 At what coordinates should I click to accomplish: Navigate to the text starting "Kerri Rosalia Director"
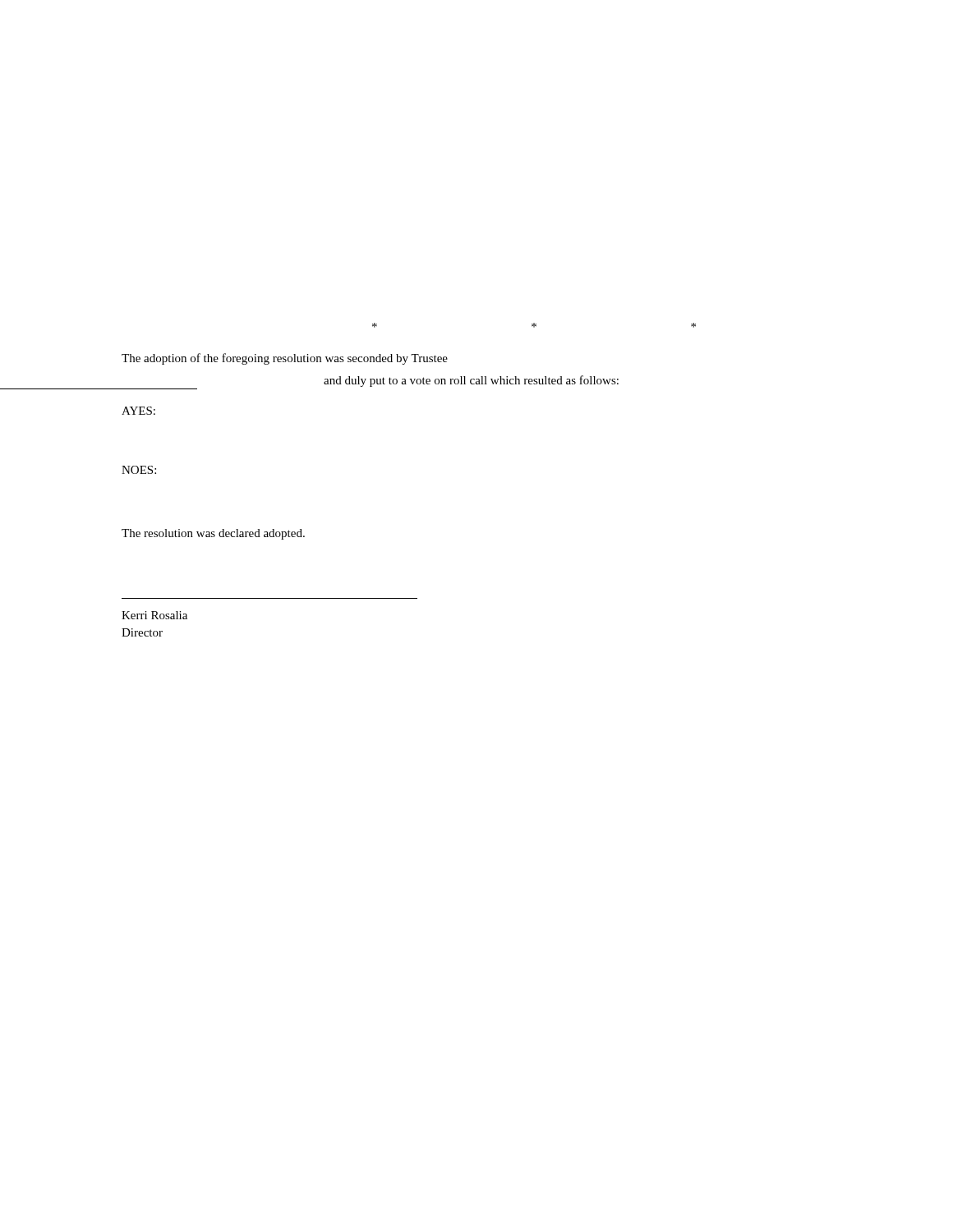154,615
